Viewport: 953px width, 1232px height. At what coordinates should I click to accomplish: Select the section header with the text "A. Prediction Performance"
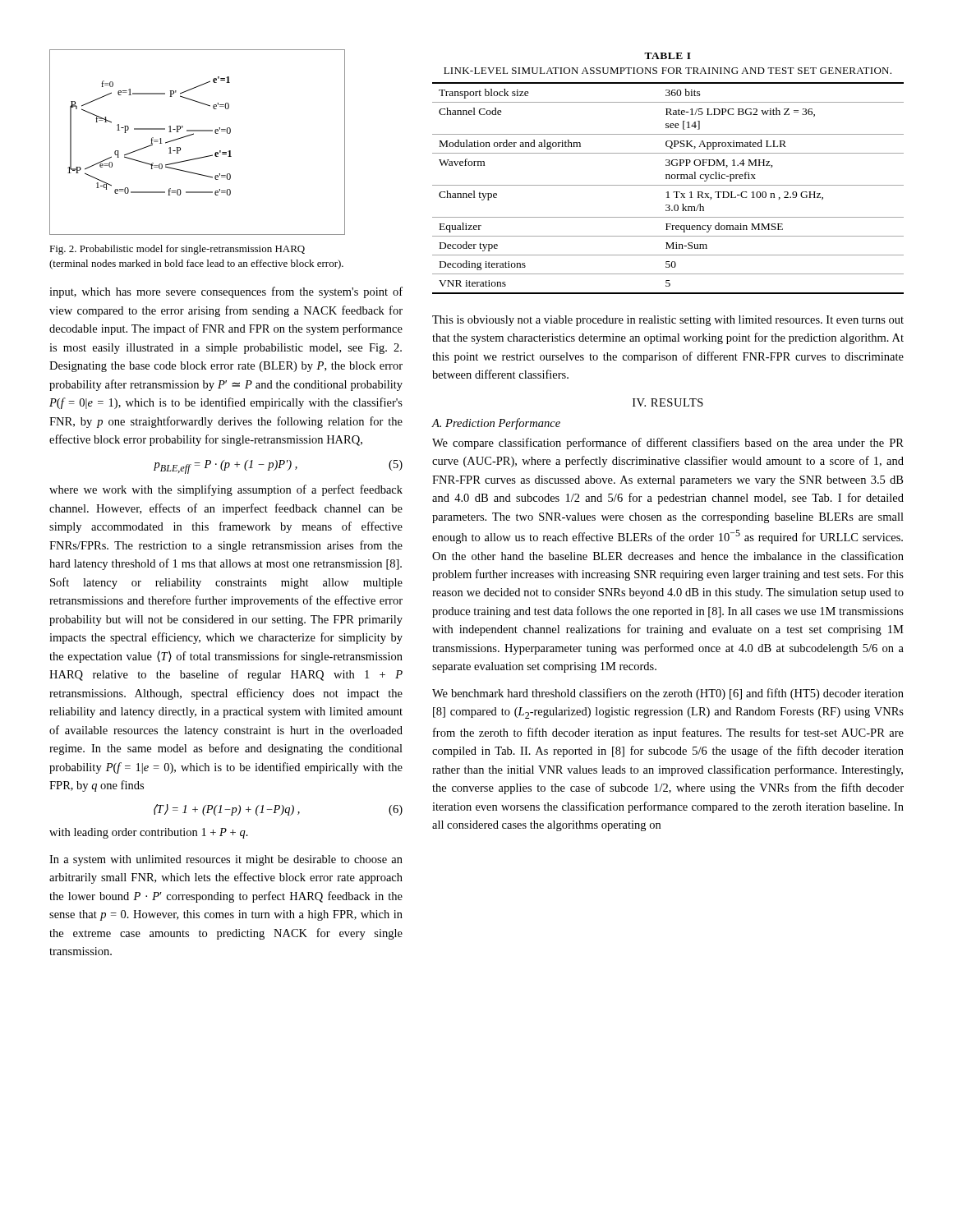point(496,423)
